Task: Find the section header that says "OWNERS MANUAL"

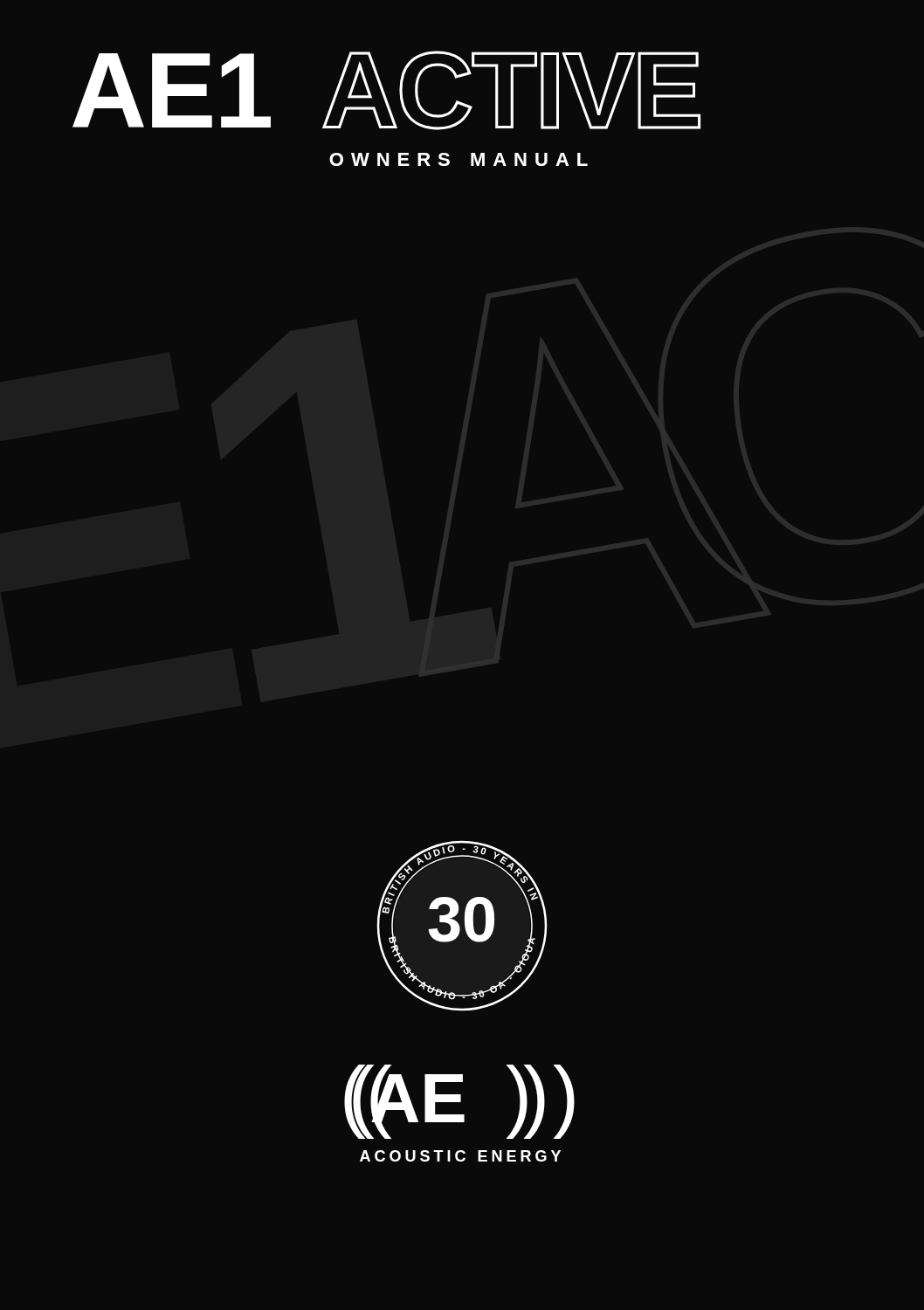Action: click(x=462, y=159)
